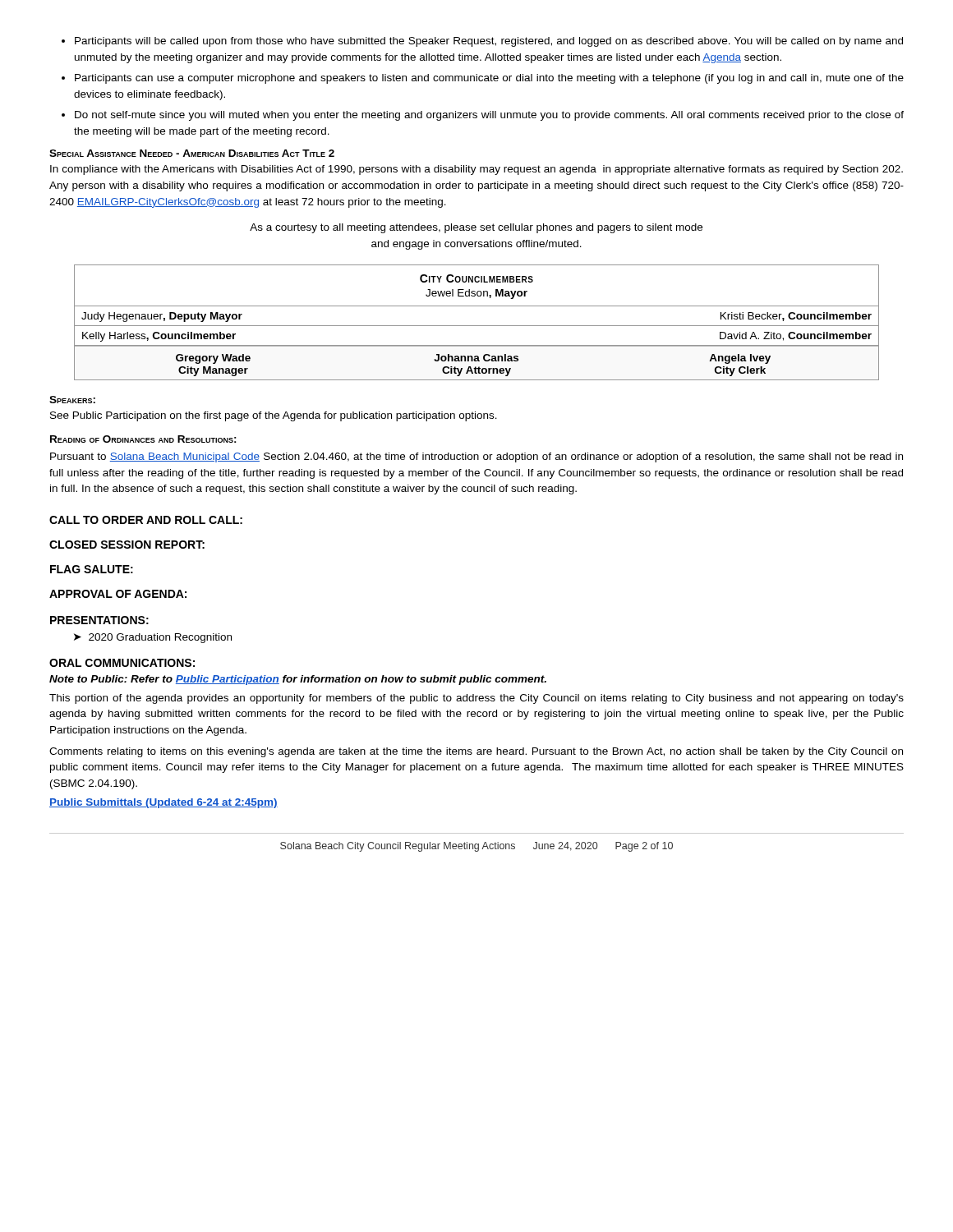Click on the element starting "Participants will be"
This screenshot has width=953, height=1232.
coord(489,49)
